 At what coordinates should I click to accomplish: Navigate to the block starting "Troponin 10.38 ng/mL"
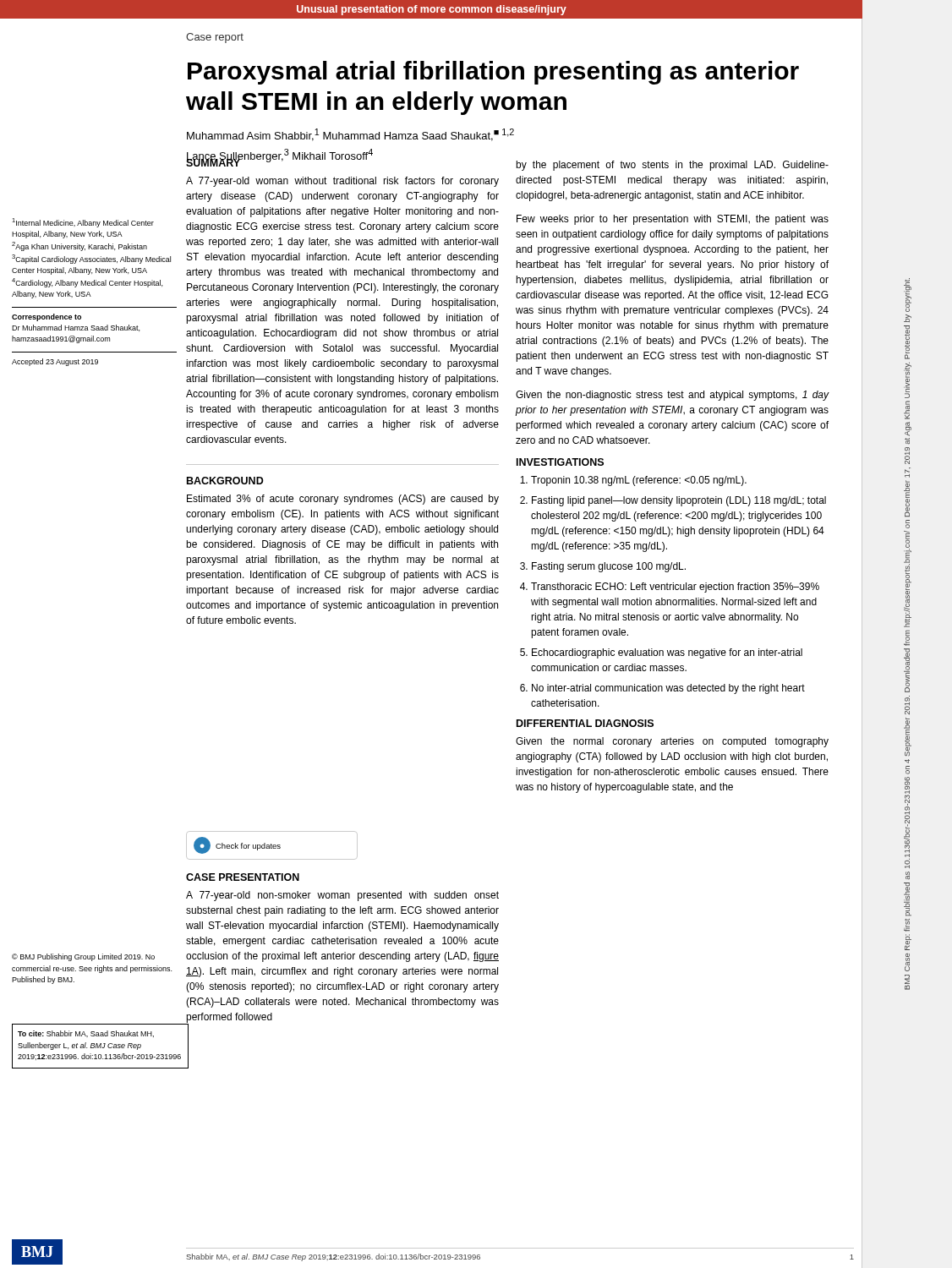639,480
